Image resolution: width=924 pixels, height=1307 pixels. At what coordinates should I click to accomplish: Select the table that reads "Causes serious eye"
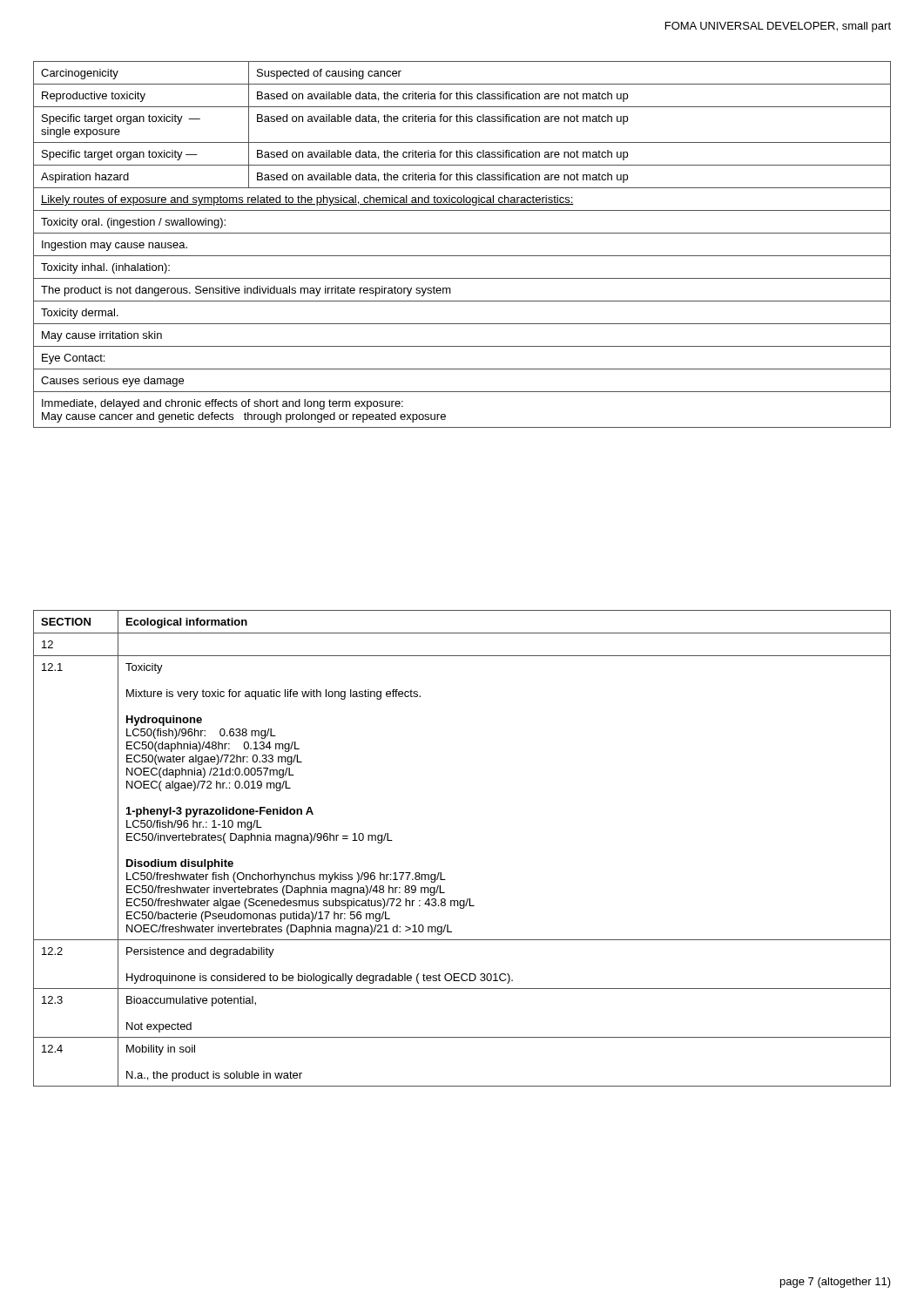click(462, 244)
